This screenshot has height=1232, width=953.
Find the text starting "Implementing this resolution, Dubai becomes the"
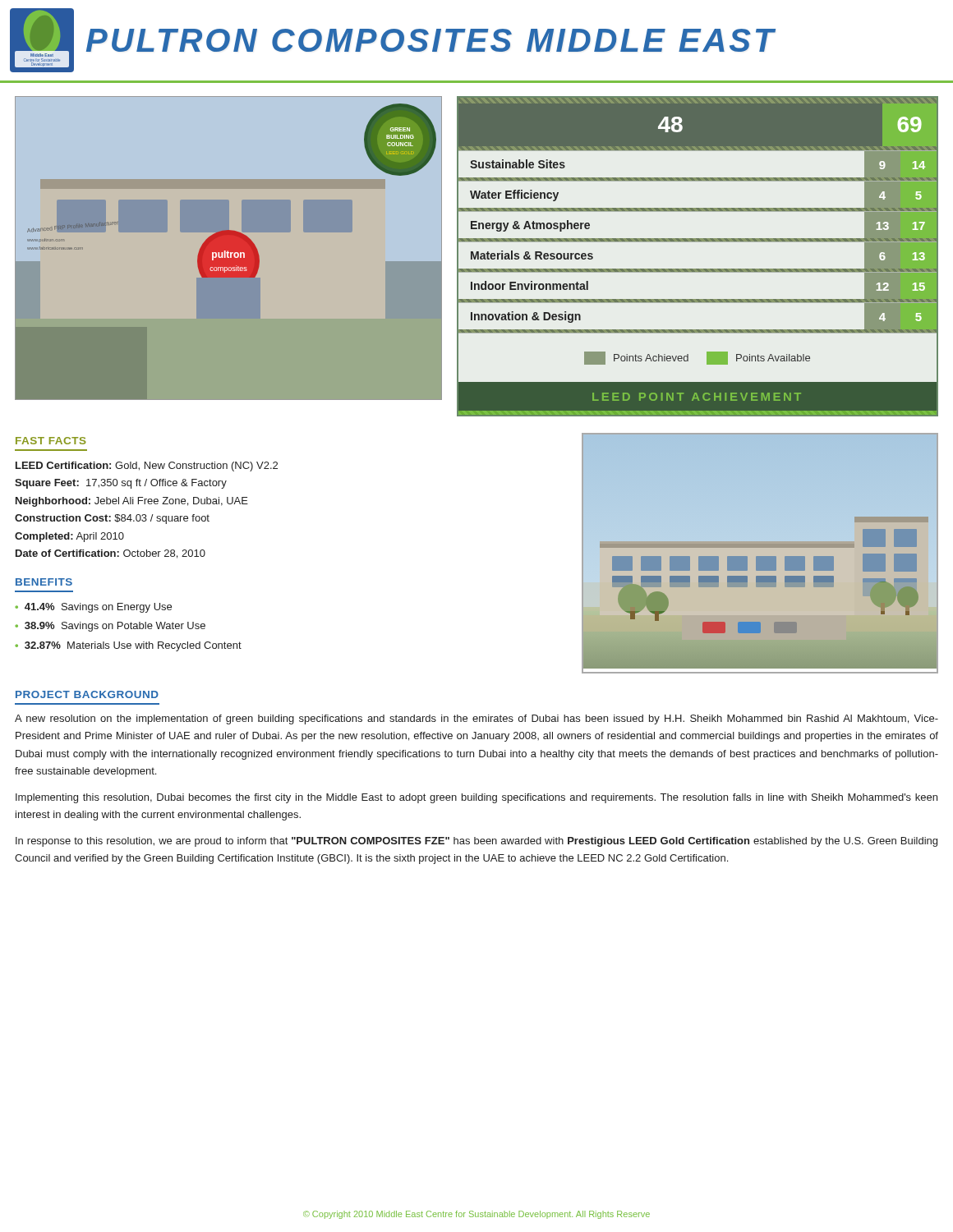[476, 806]
